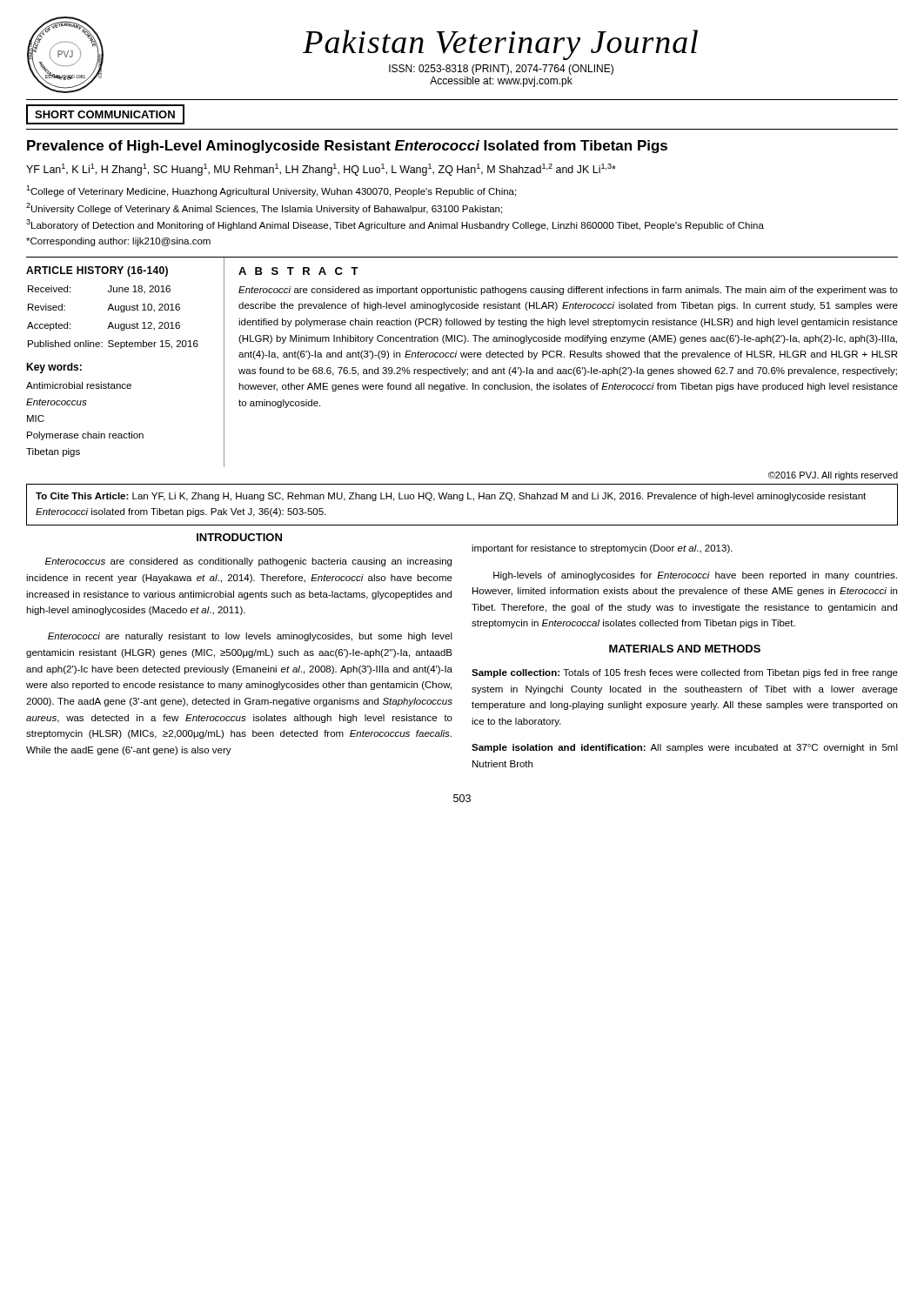
Task: Locate the block starting "important for resistance to streptomycin (Door et"
Action: (x=685, y=586)
